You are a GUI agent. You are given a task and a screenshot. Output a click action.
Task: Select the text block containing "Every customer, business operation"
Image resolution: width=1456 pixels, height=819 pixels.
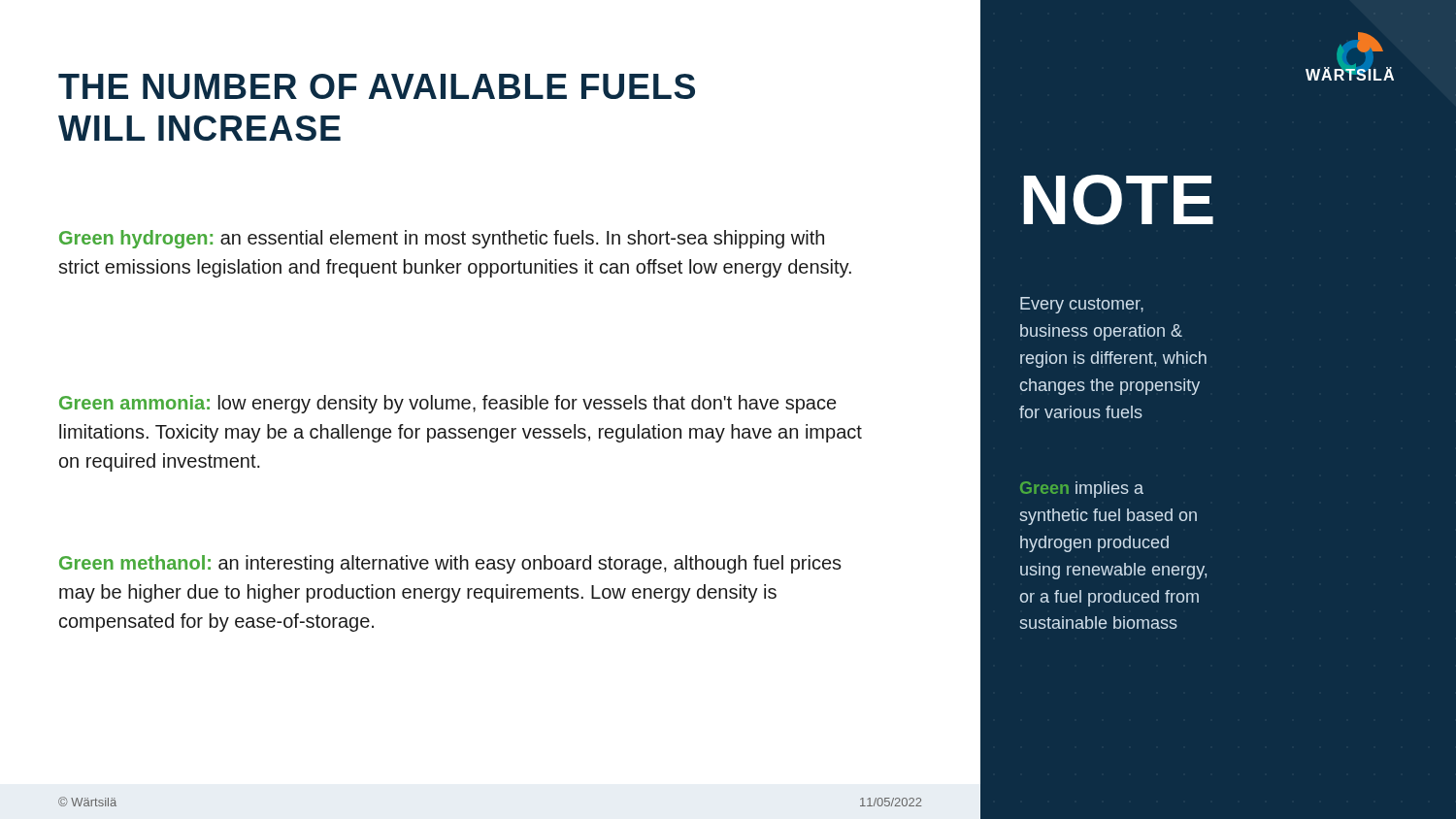tap(1113, 358)
